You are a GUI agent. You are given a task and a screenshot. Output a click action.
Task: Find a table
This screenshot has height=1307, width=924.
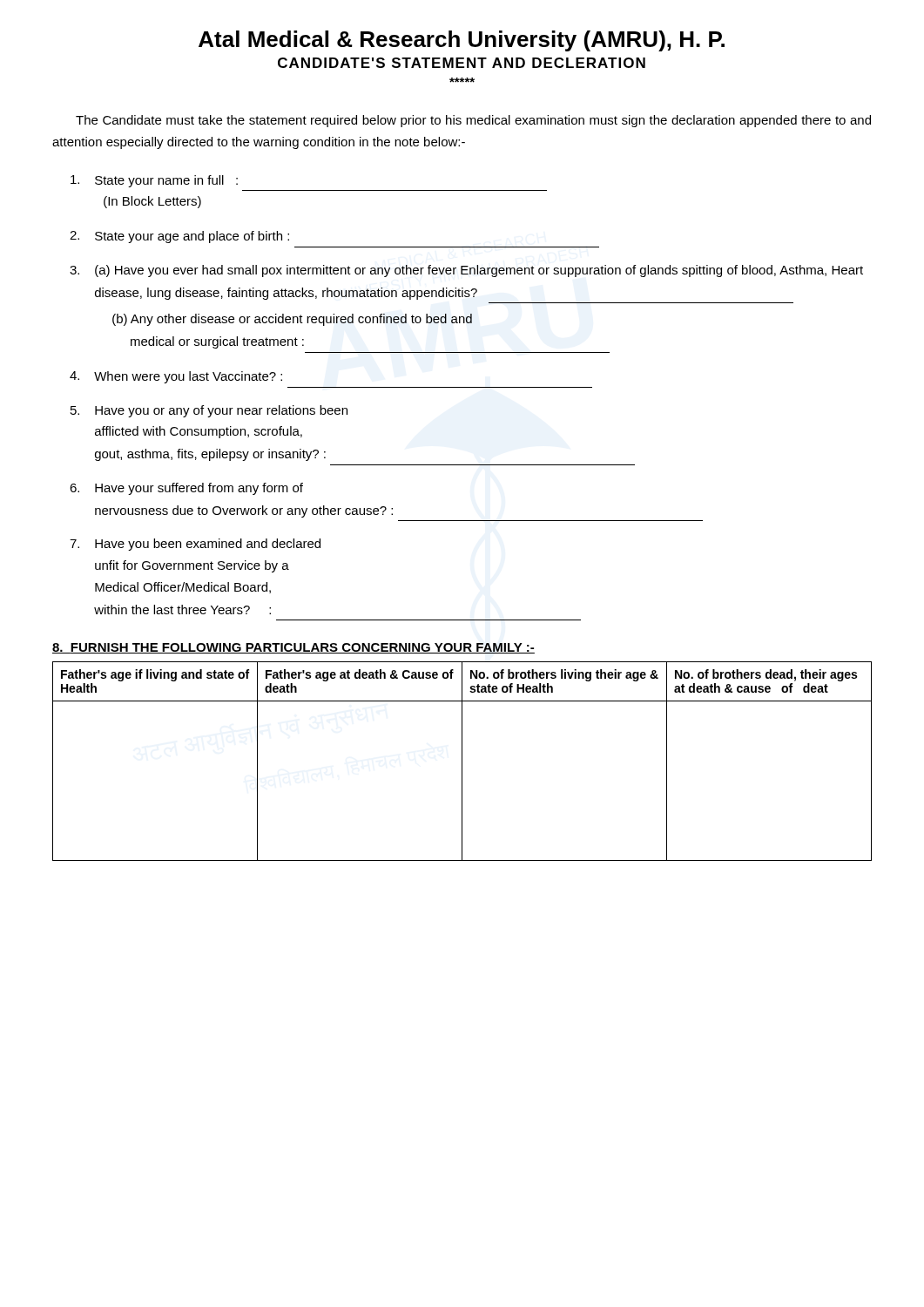coord(462,761)
